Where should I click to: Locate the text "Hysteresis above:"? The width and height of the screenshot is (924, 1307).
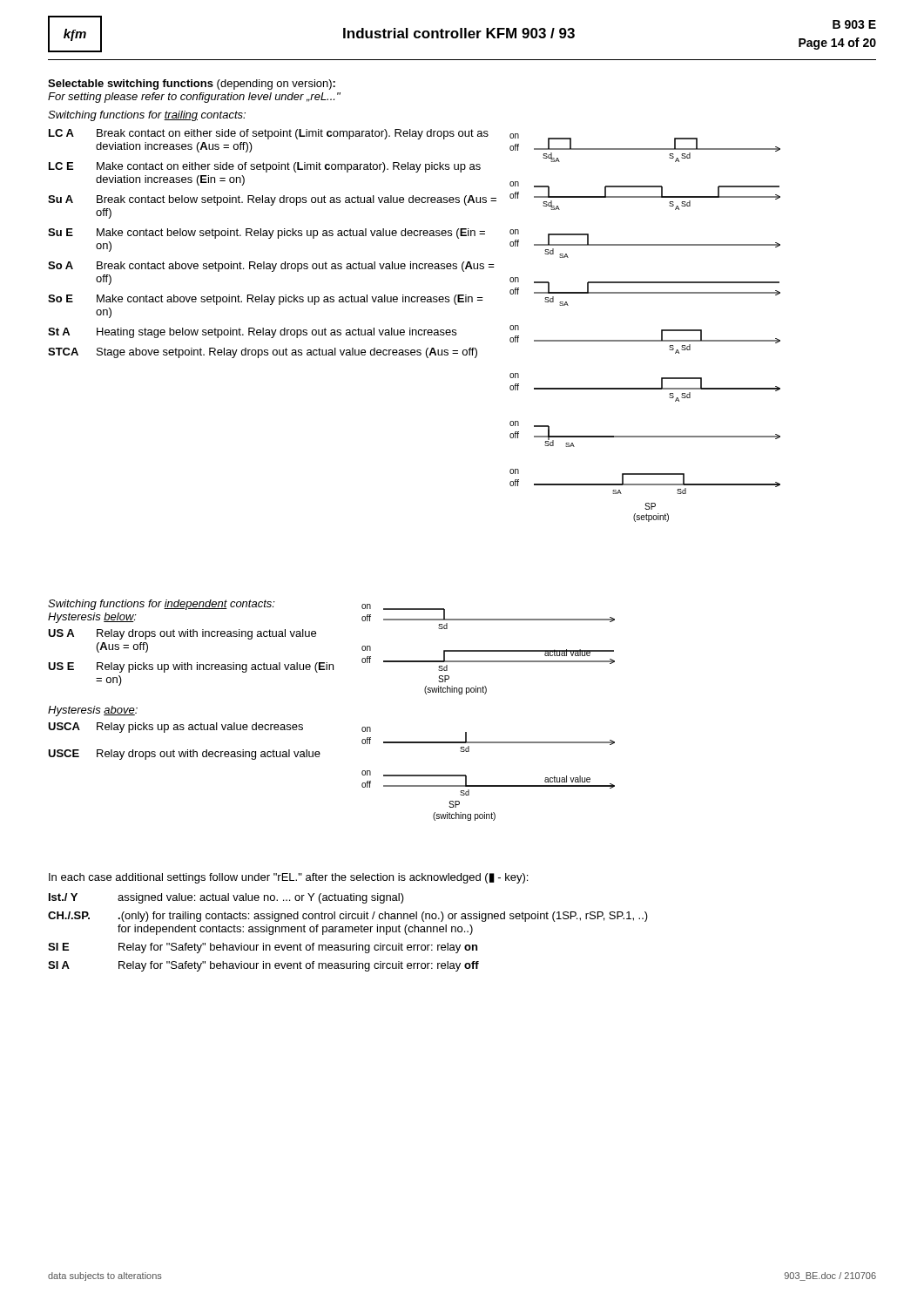93,710
